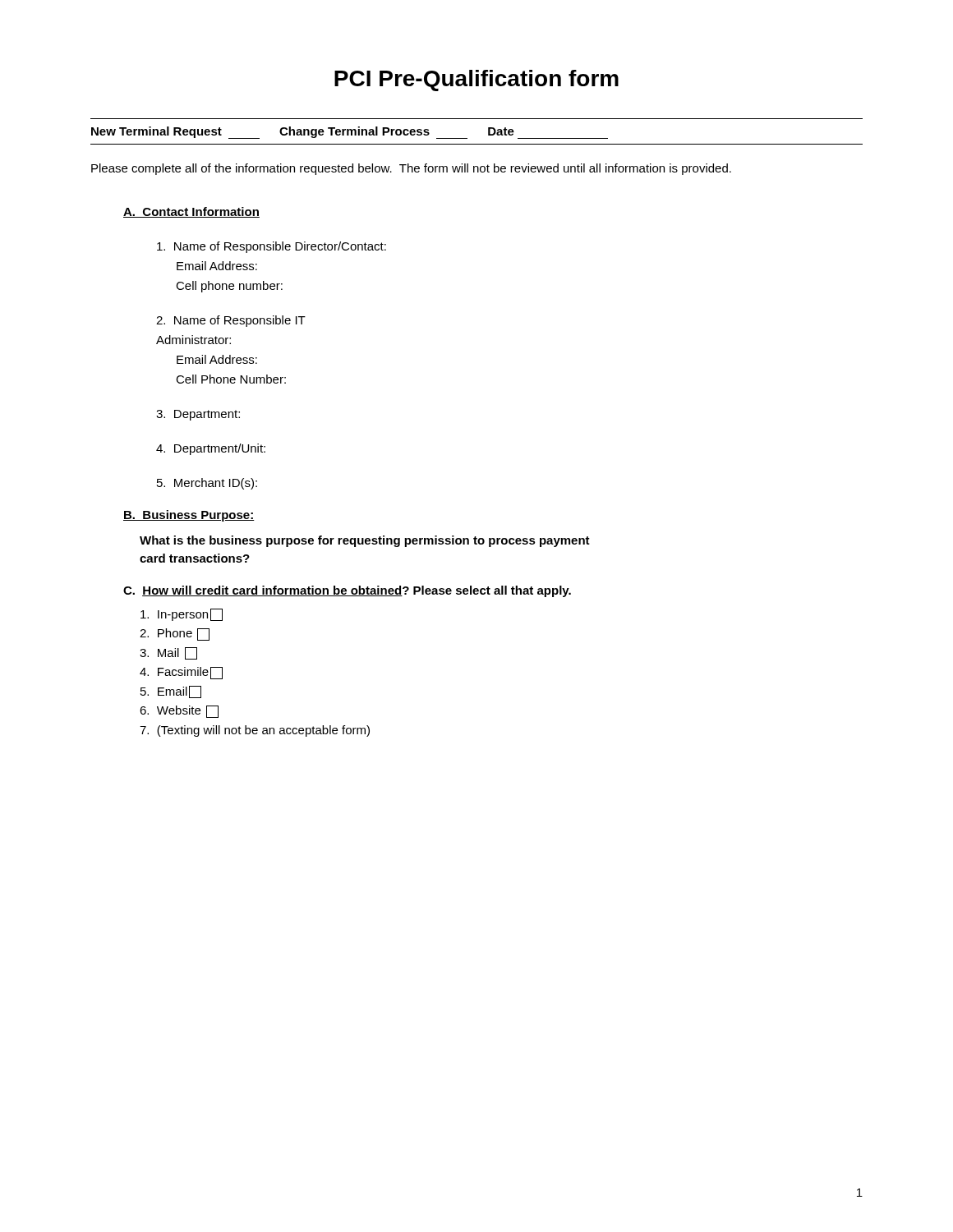Navigate to the passage starting "5. Merchant ID(s):"
The height and width of the screenshot is (1232, 953).
(x=207, y=482)
